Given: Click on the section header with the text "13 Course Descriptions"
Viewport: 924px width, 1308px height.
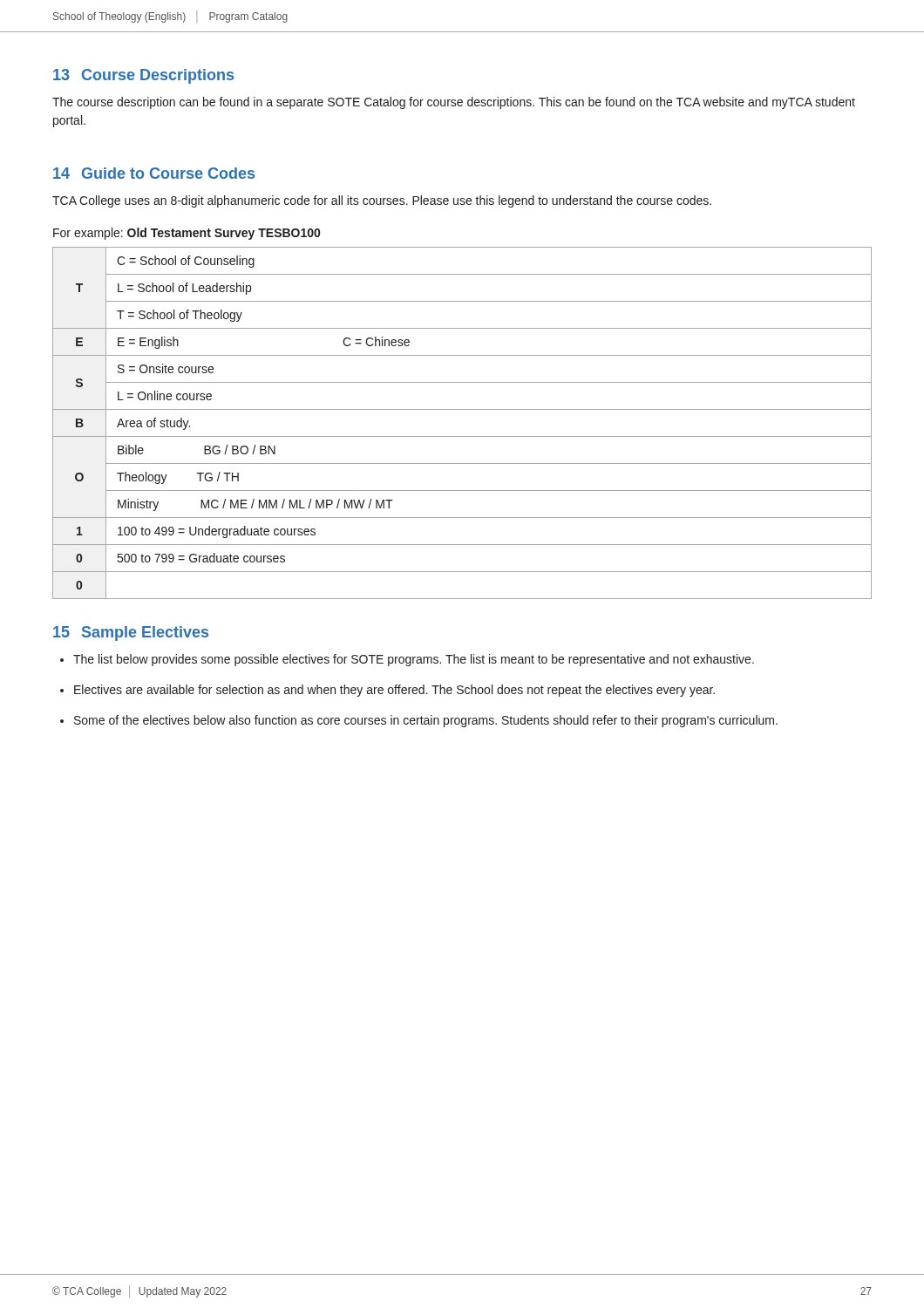Looking at the screenshot, I should click(143, 75).
